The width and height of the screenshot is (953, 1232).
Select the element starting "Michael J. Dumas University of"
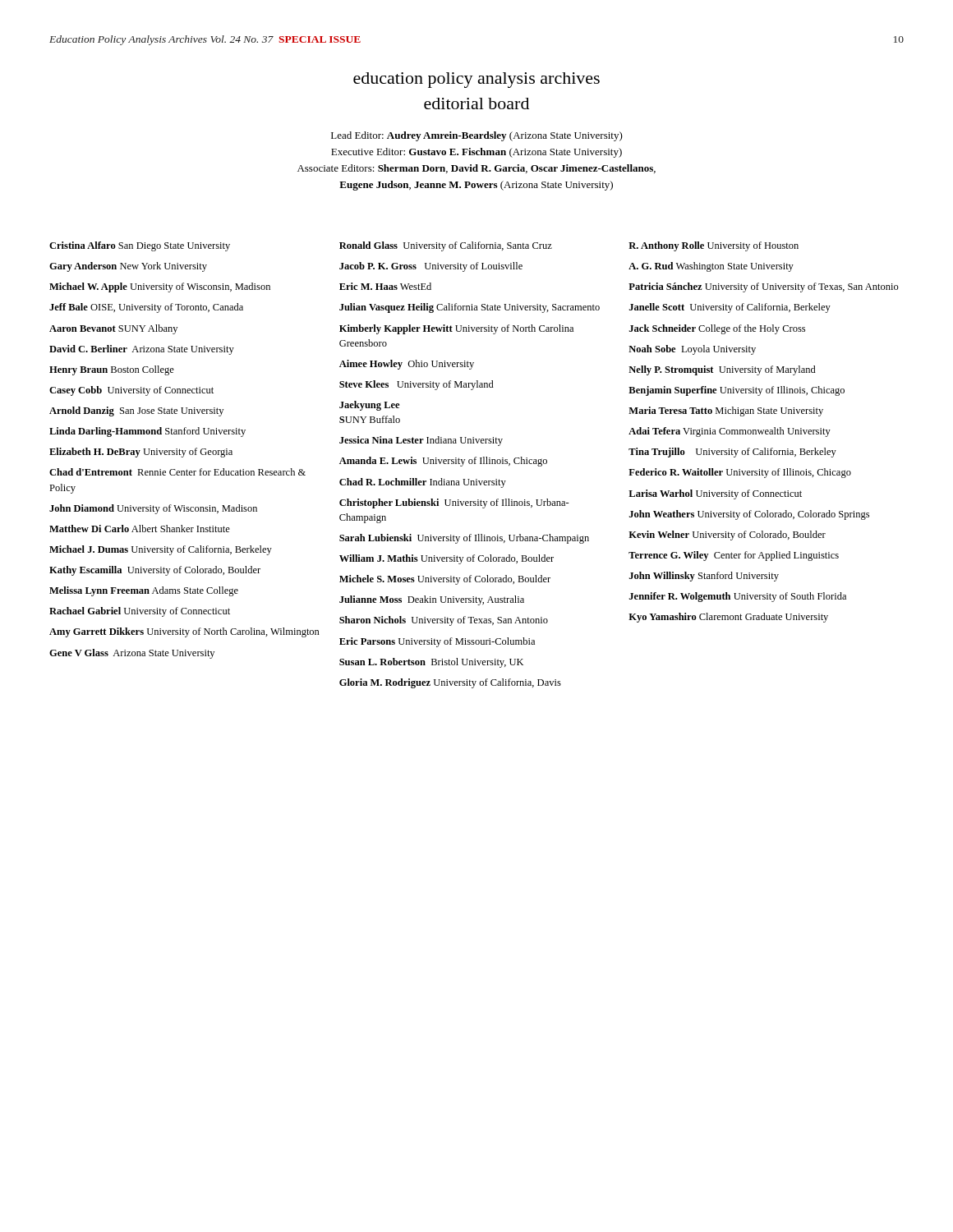click(161, 549)
